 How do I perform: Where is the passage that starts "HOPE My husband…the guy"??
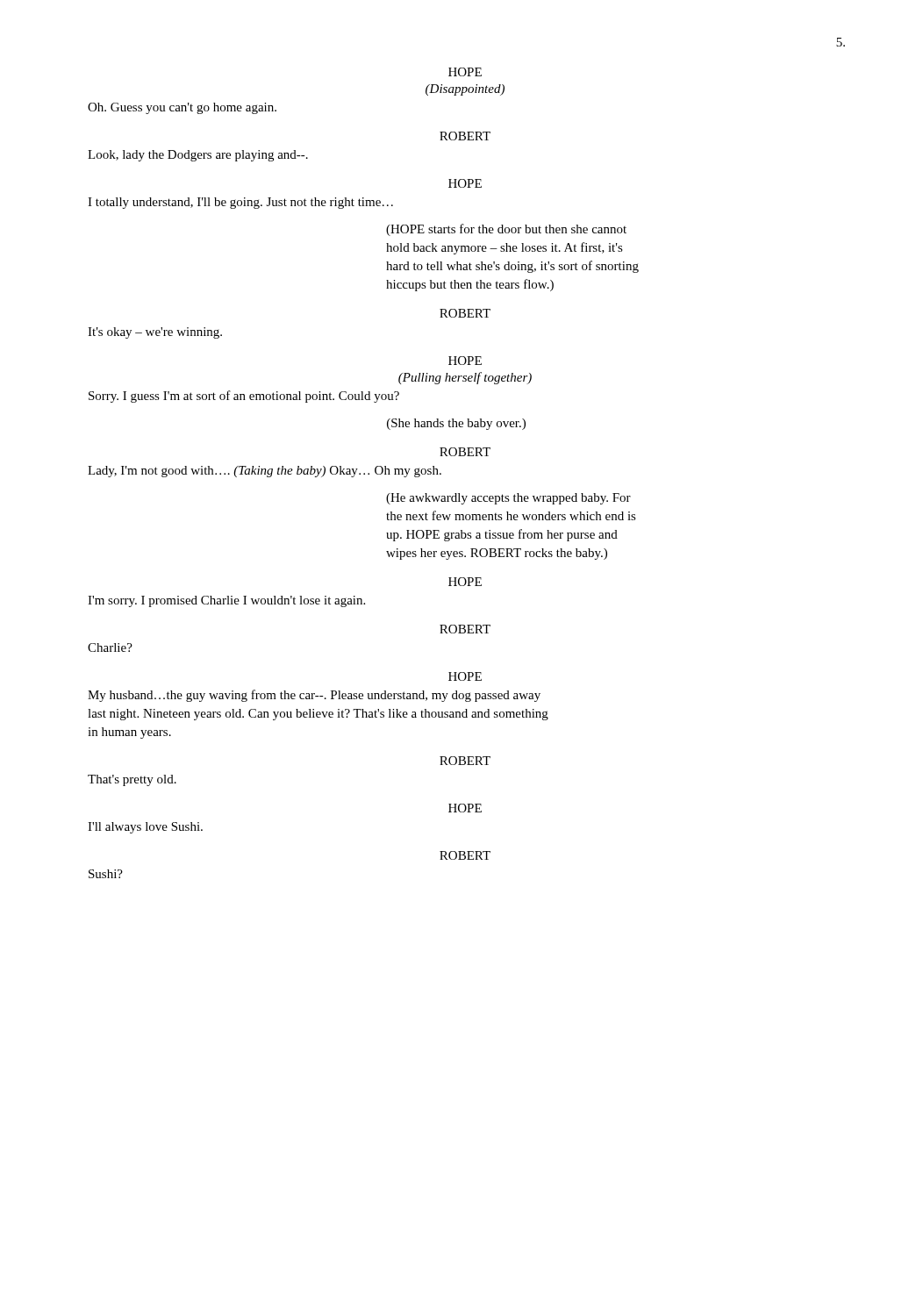click(465, 705)
